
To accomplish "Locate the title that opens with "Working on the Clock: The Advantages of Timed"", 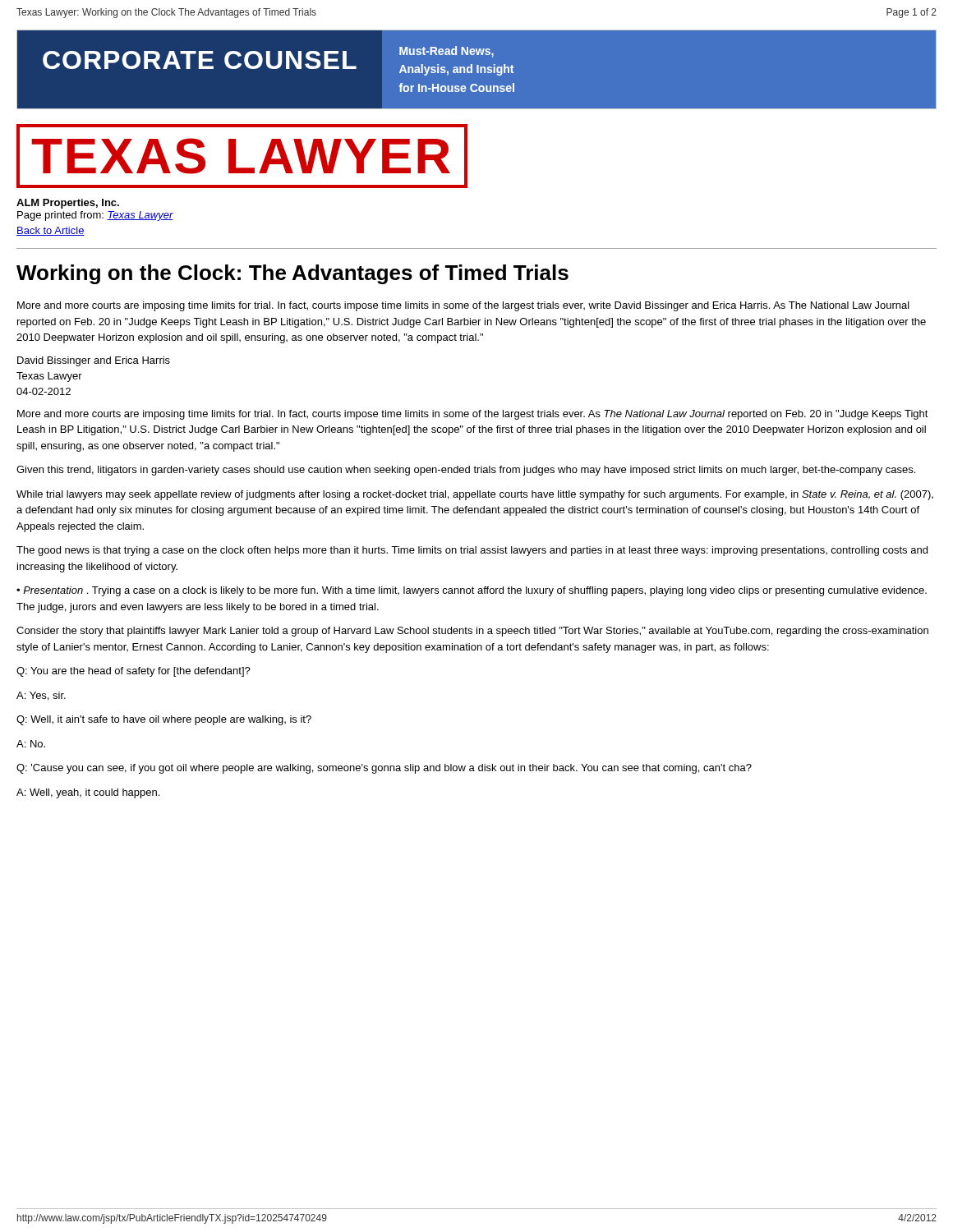I will click(x=293, y=273).
